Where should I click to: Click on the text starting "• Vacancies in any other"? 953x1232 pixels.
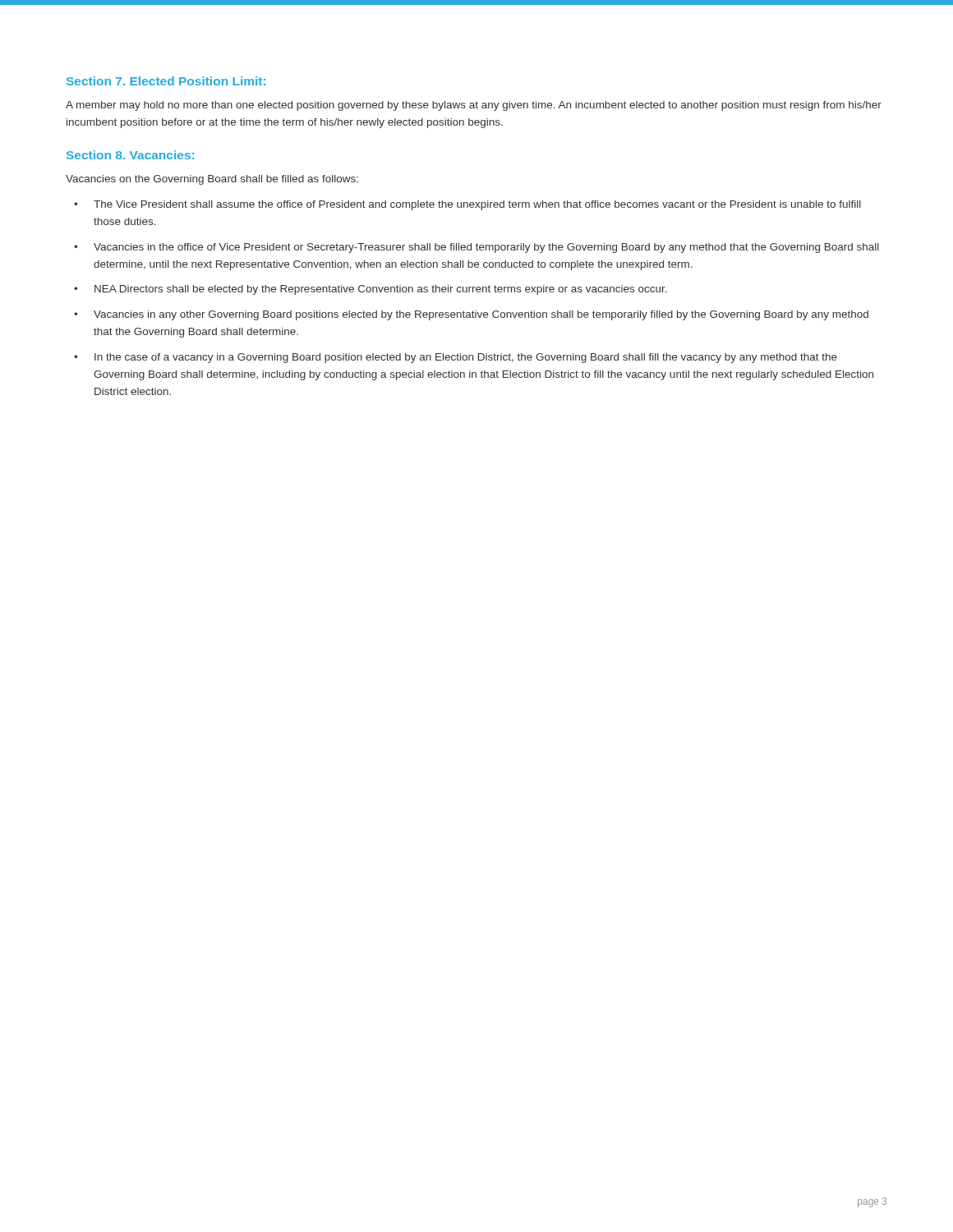click(481, 324)
